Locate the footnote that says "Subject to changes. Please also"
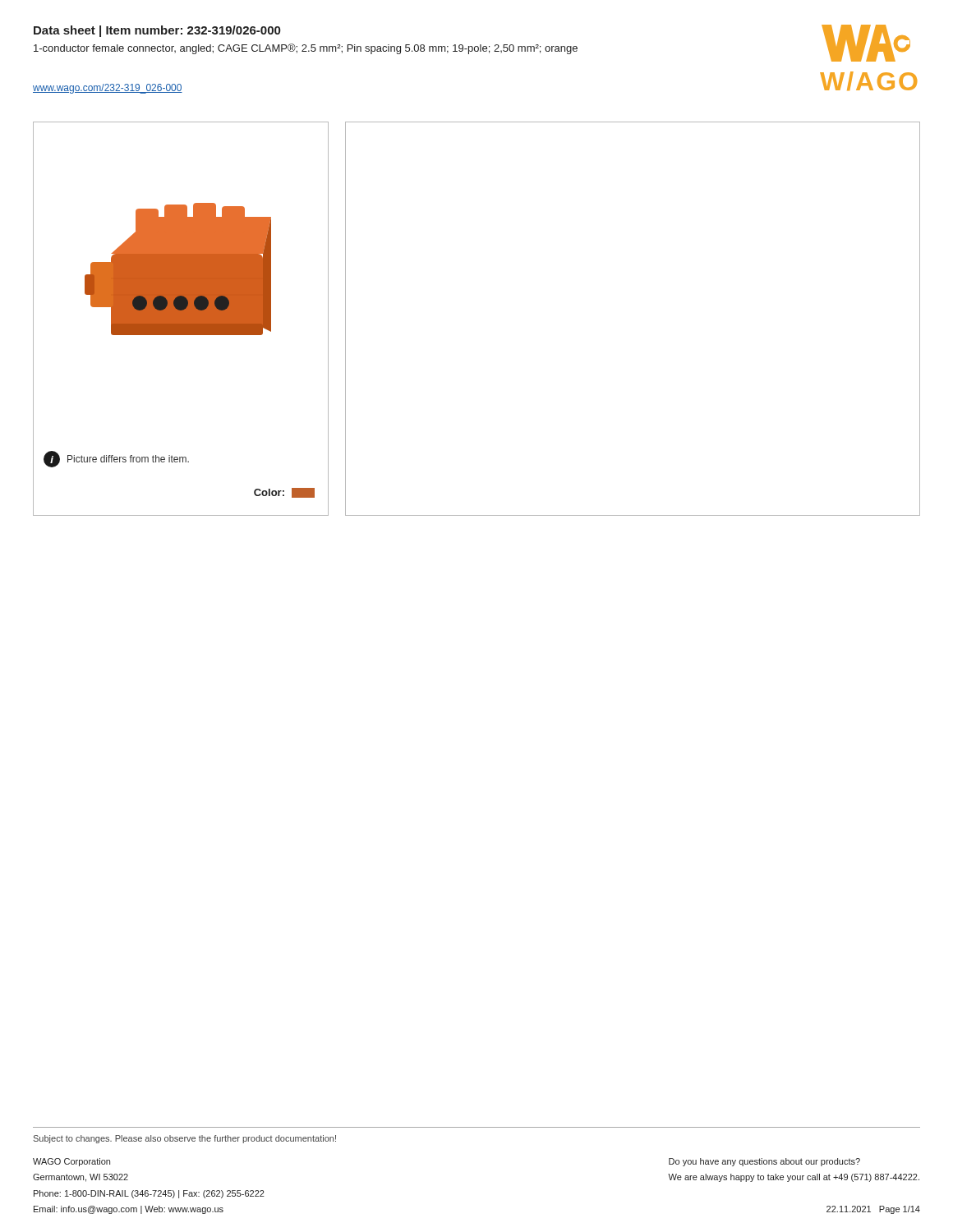The height and width of the screenshot is (1232, 953). click(185, 1138)
